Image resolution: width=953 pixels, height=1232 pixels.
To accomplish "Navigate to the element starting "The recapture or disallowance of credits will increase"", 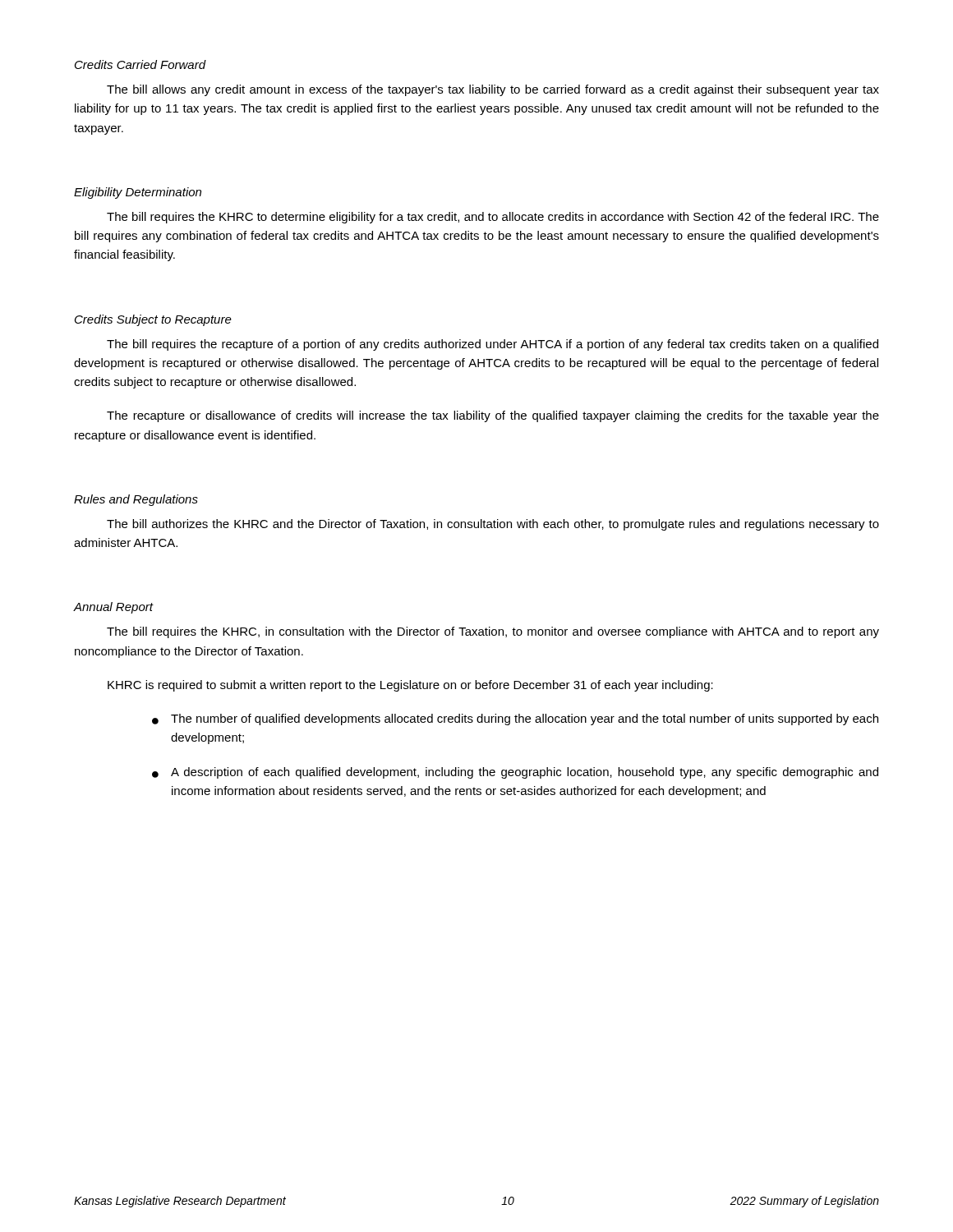I will 476,425.
